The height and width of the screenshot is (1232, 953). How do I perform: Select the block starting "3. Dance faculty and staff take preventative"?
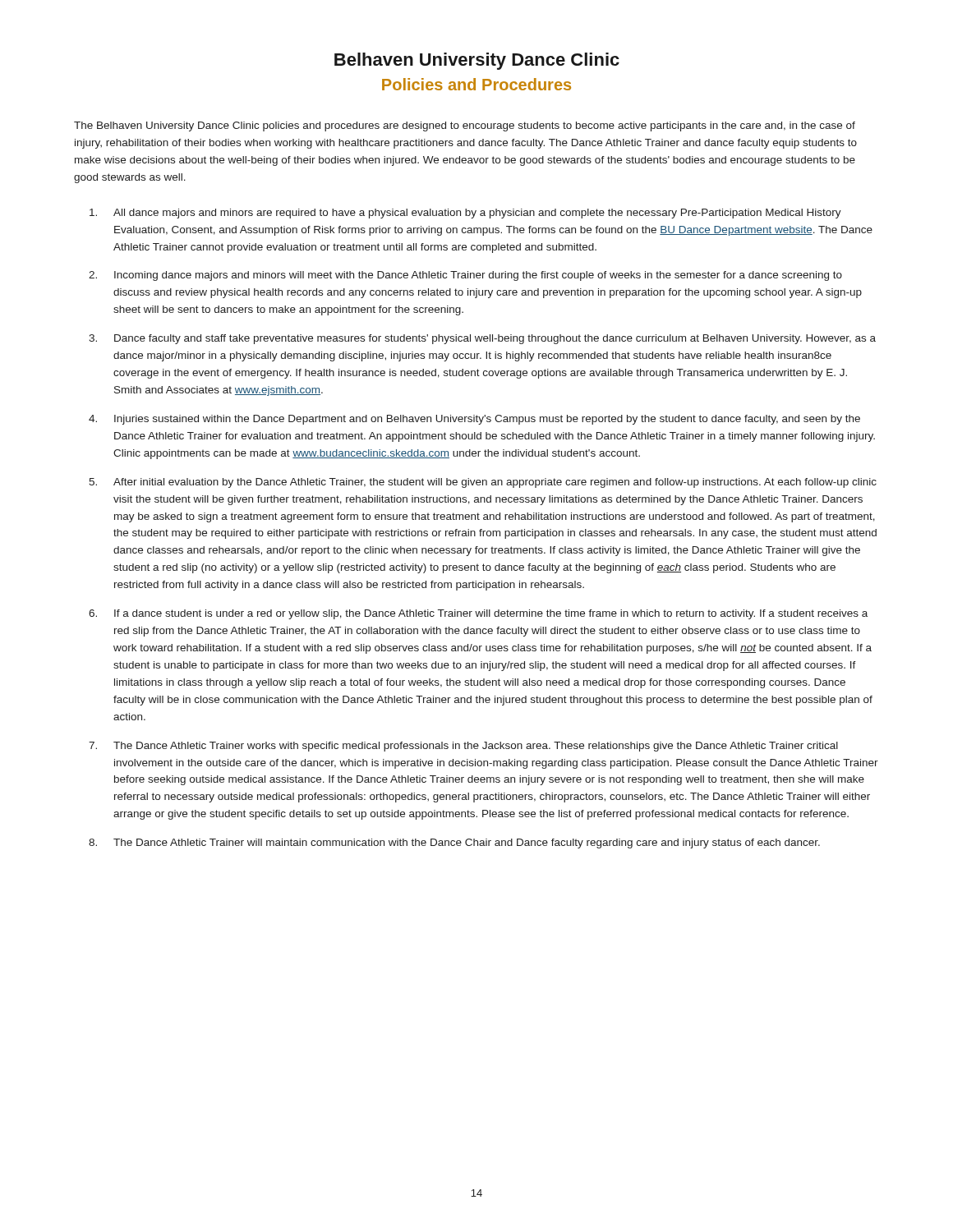click(x=484, y=365)
